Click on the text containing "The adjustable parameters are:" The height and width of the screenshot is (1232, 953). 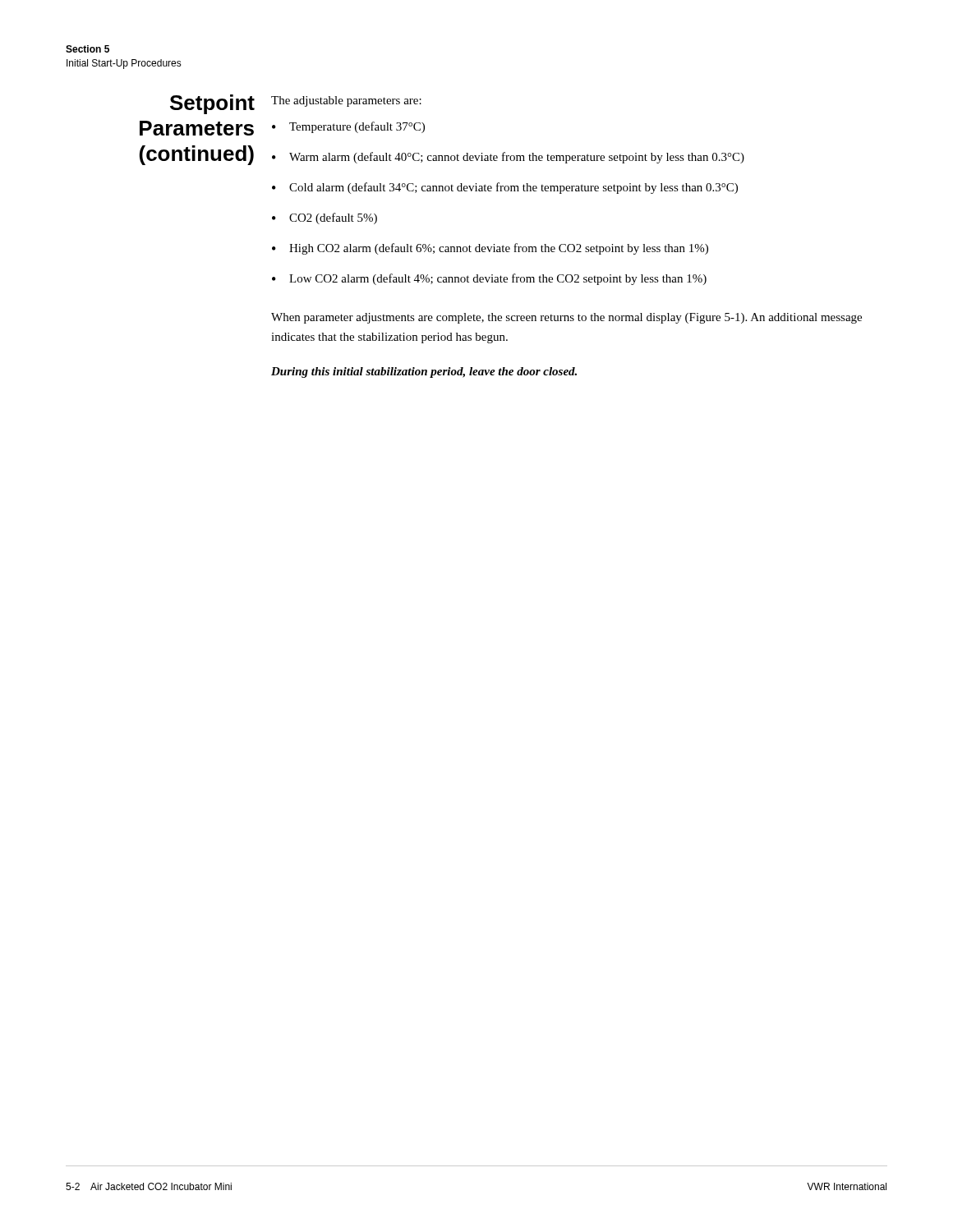pos(347,100)
